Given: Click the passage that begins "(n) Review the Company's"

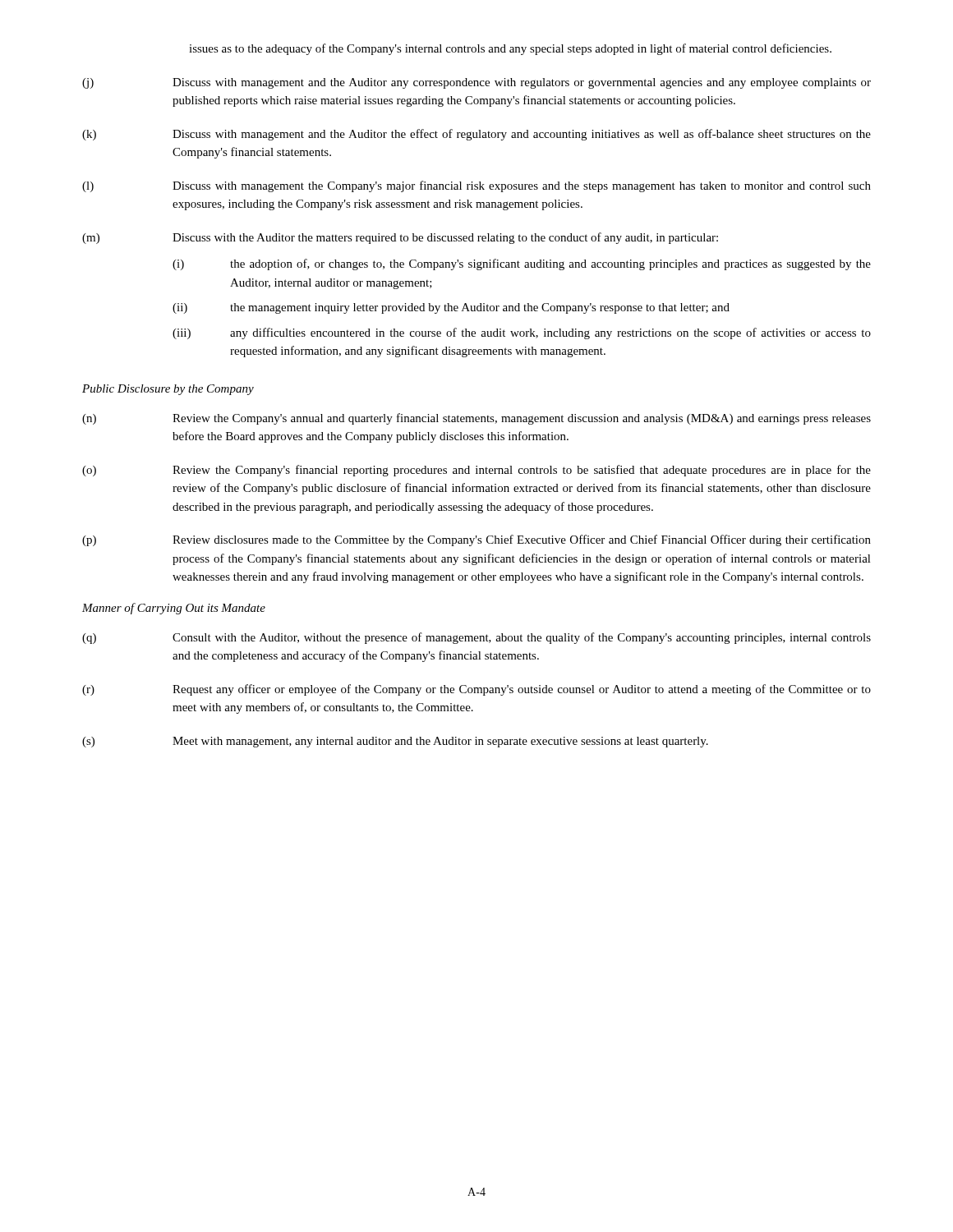Looking at the screenshot, I should click(x=476, y=427).
